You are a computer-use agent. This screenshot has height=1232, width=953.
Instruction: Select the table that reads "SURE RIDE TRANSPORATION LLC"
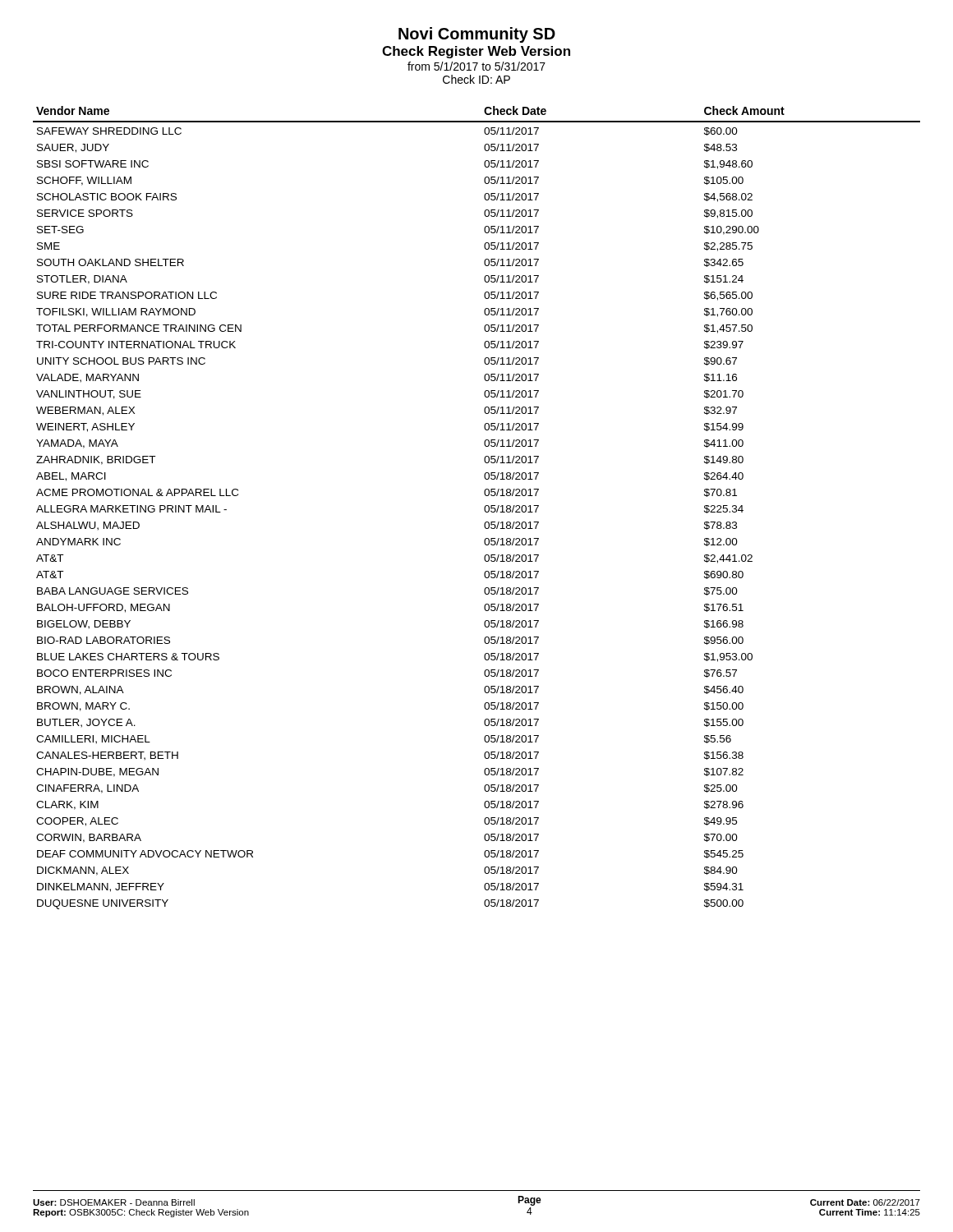click(476, 506)
